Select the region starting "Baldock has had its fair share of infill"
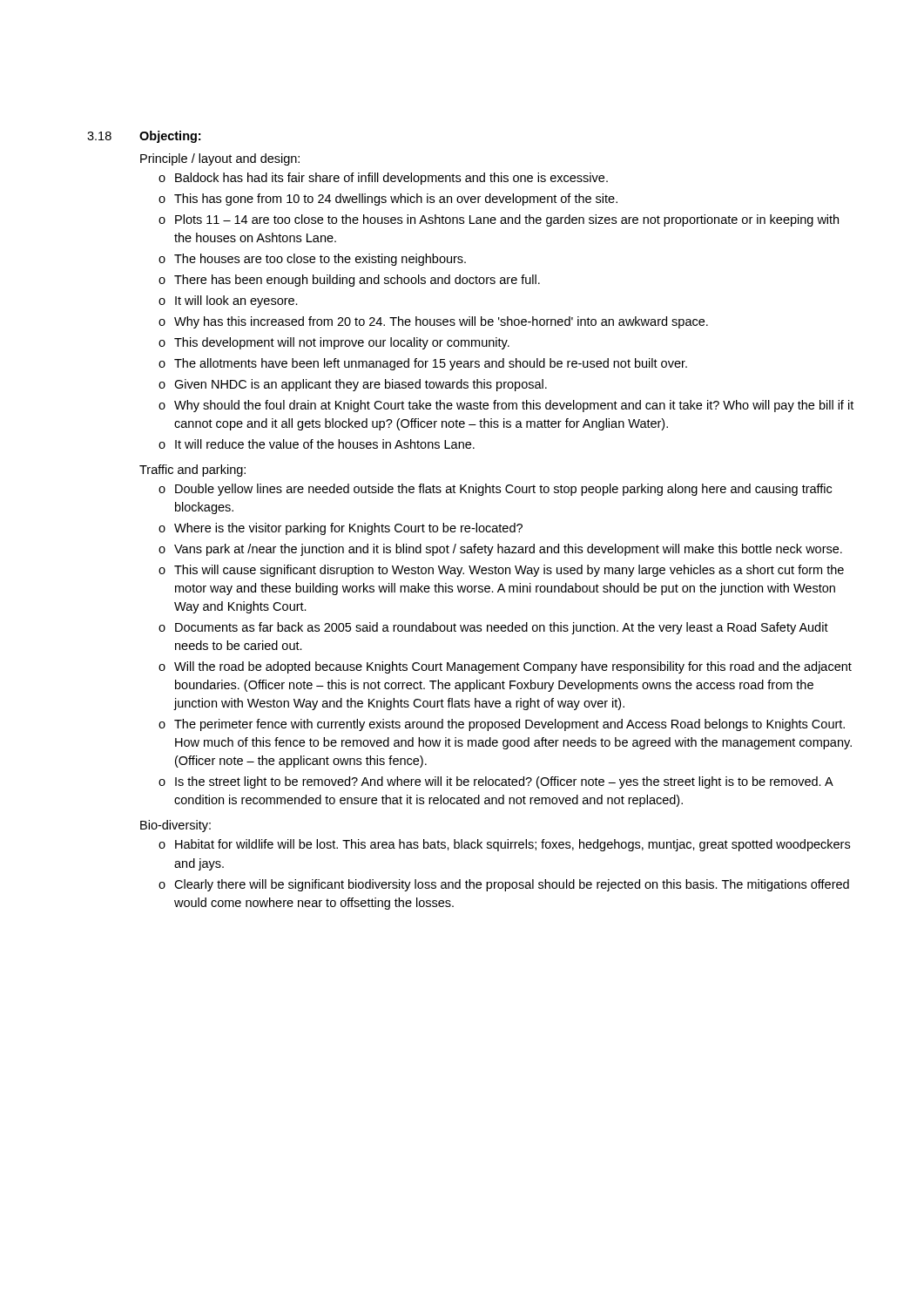 (x=391, y=178)
